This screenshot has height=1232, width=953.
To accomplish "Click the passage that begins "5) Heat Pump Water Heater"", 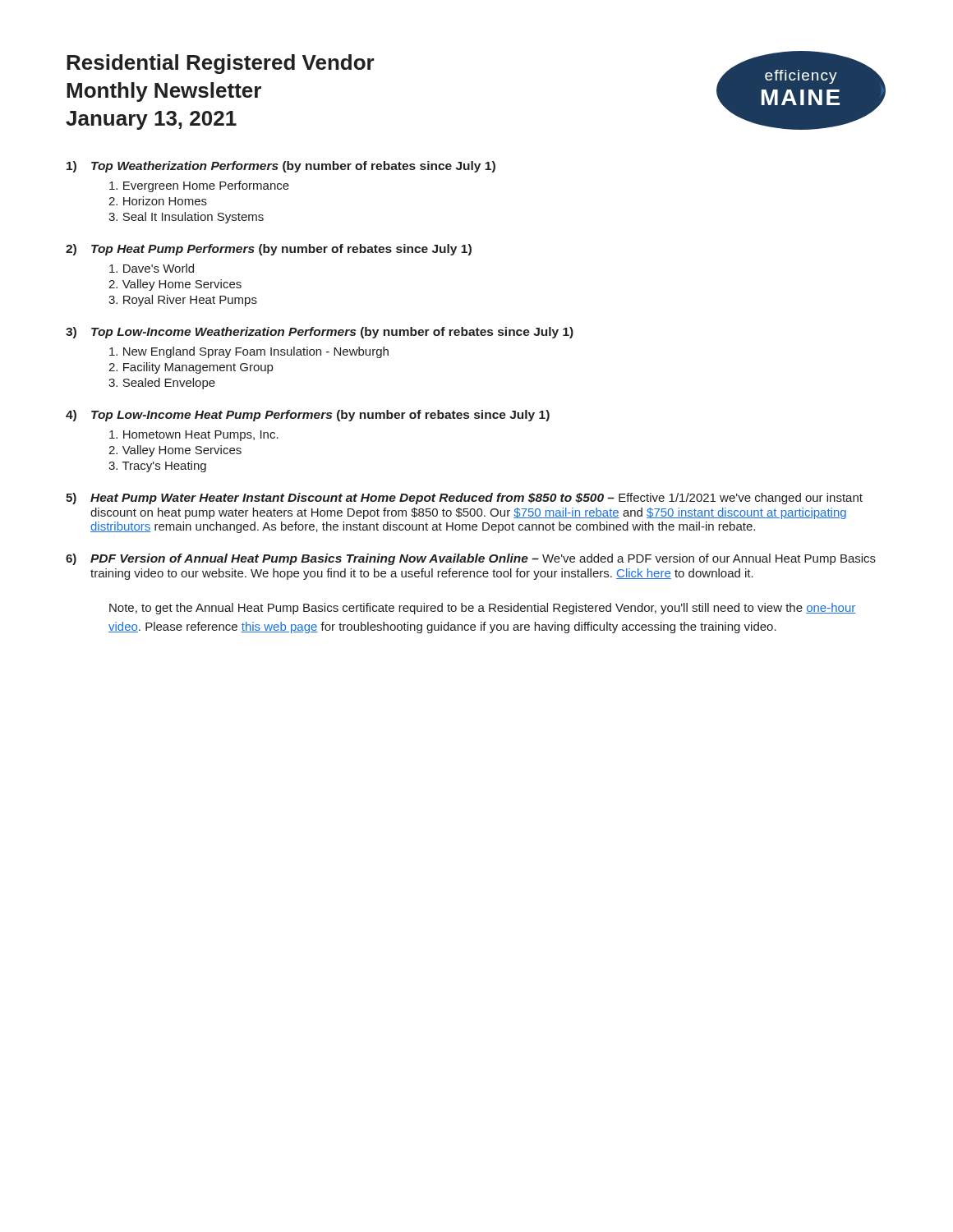I will click(x=476, y=512).
